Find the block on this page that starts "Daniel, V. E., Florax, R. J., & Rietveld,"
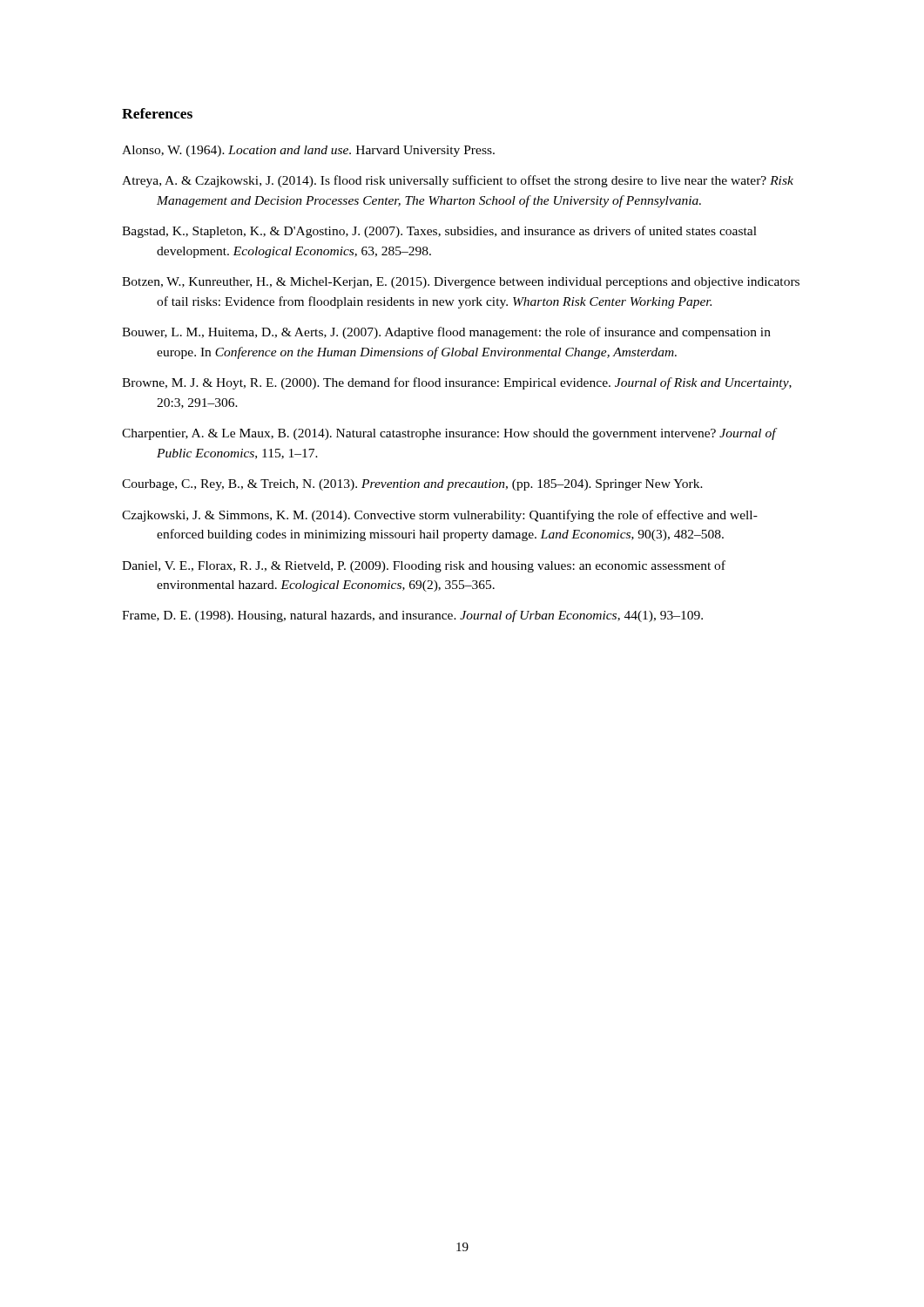 coord(424,574)
